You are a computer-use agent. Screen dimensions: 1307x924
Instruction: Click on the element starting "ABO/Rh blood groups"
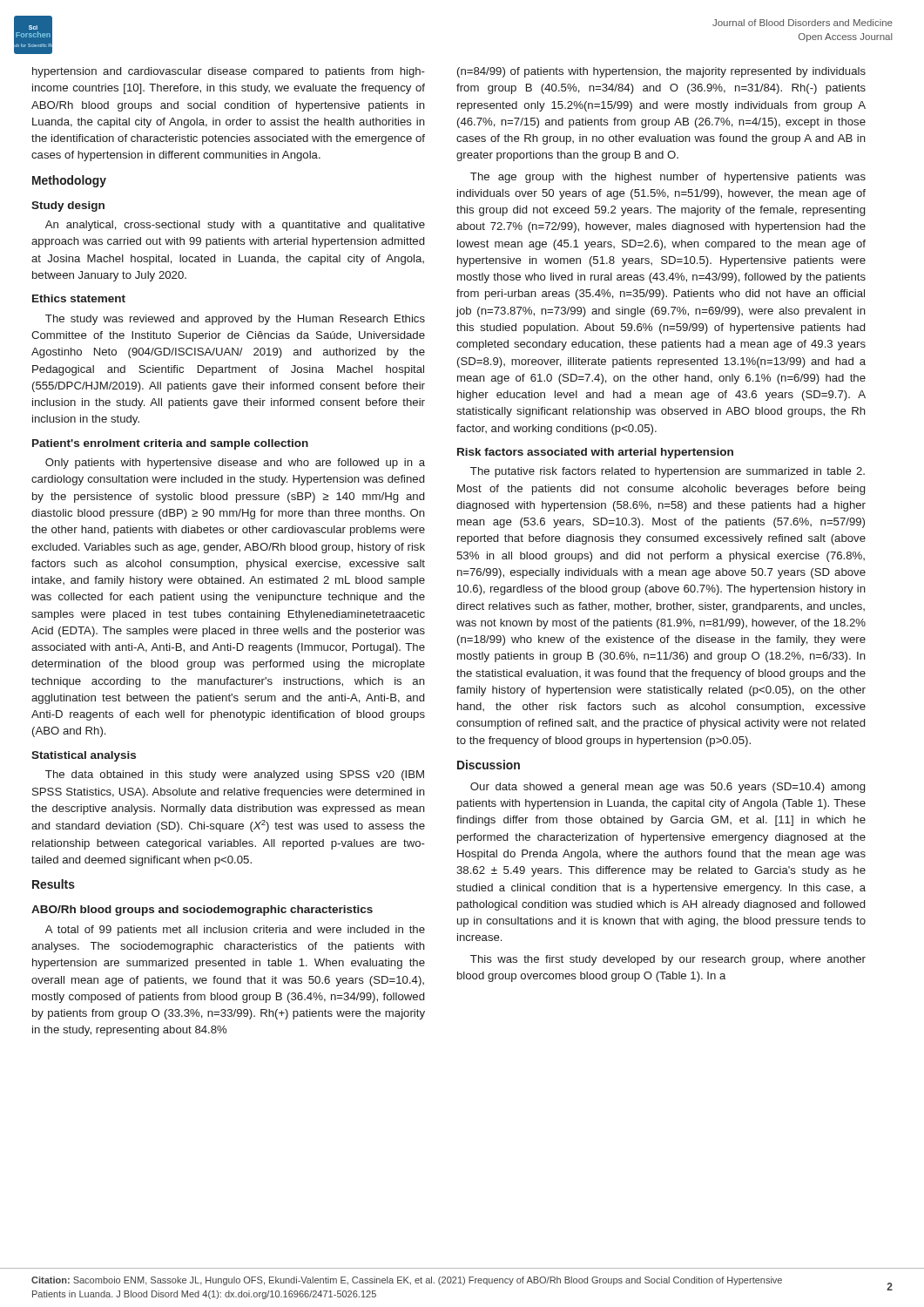point(202,909)
